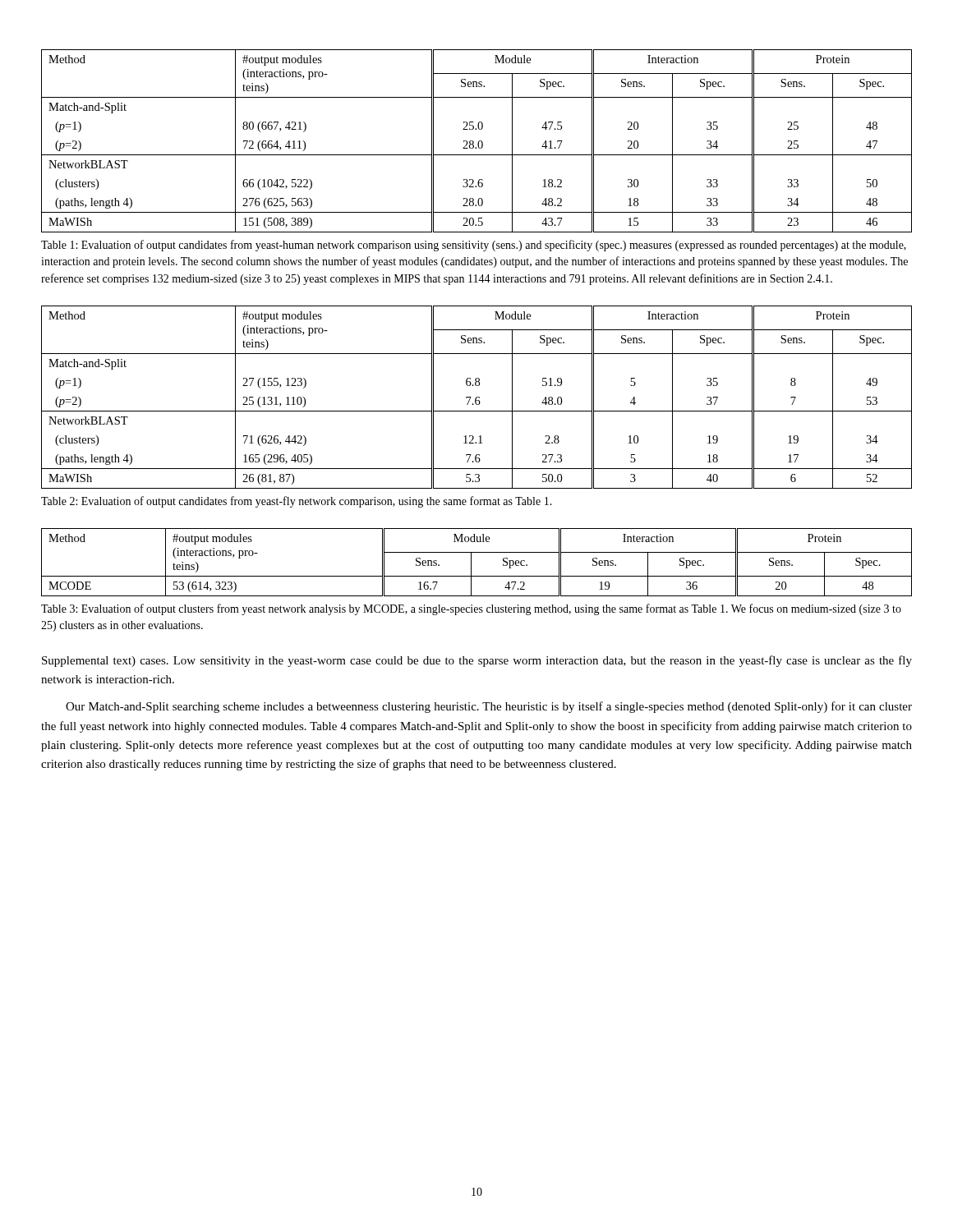Point to the block beginning "Supplemental text) cases."
This screenshot has height=1232, width=953.
[476, 670]
